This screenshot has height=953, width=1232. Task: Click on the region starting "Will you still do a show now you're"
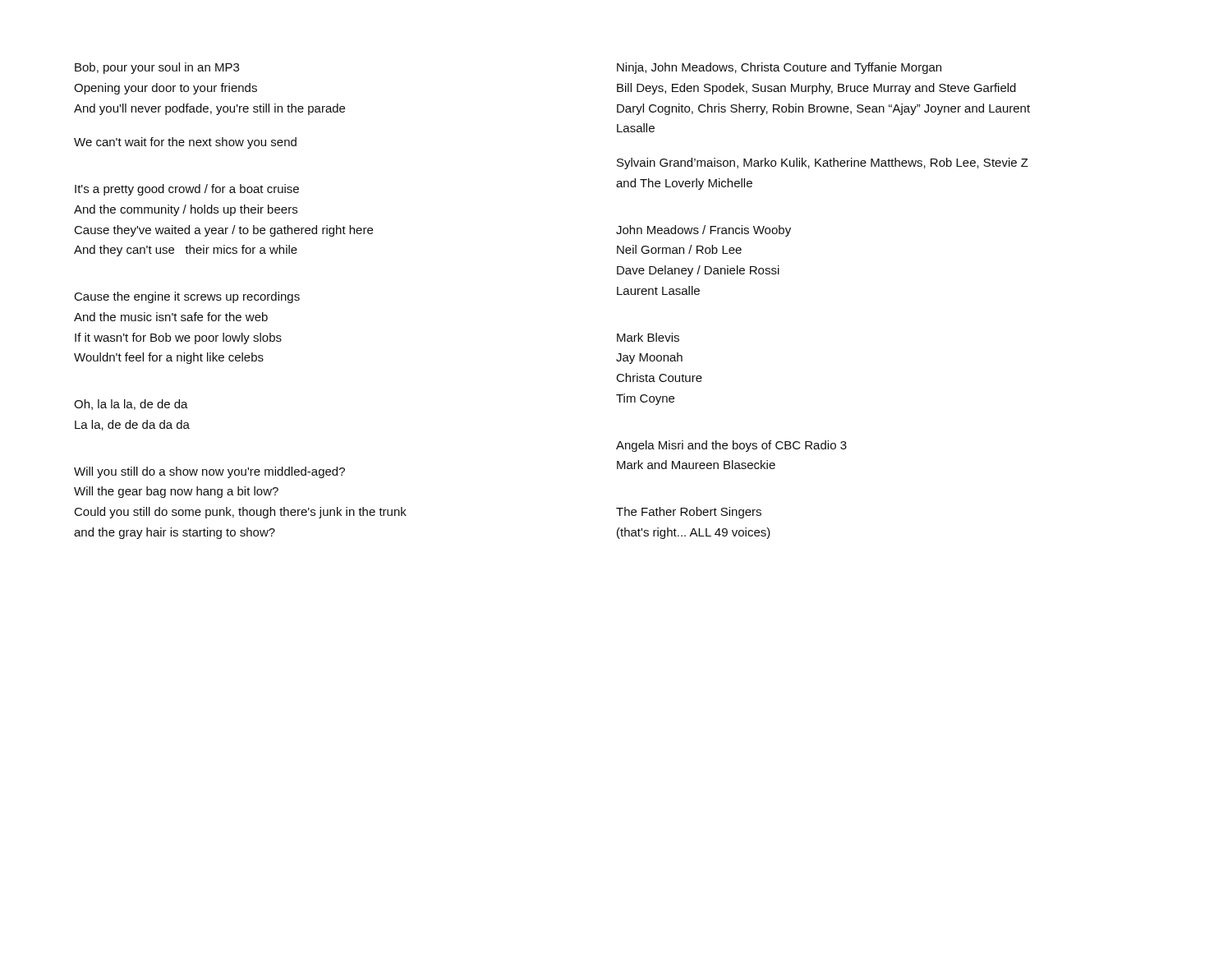tap(312, 502)
